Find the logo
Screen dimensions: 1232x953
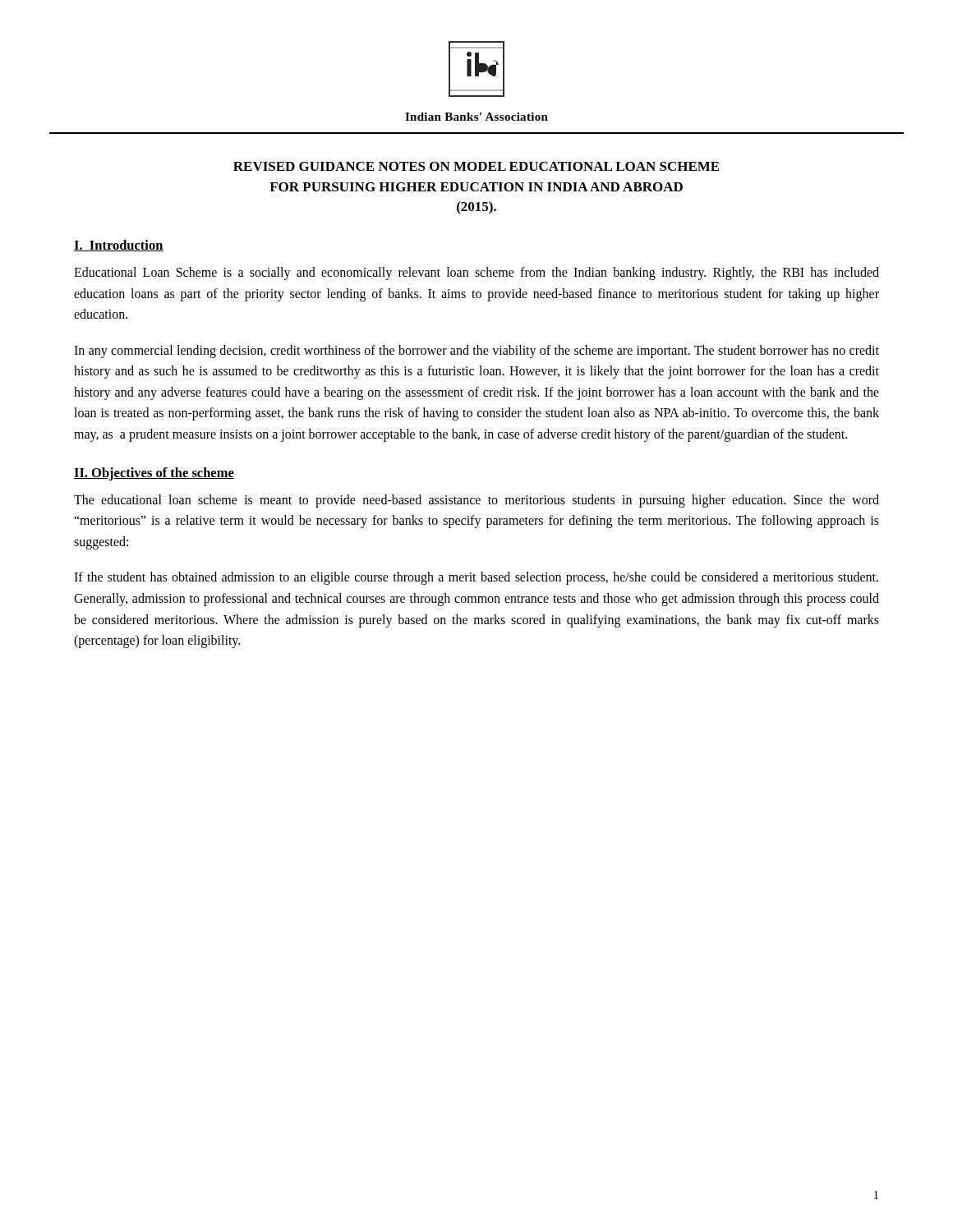tap(476, 71)
